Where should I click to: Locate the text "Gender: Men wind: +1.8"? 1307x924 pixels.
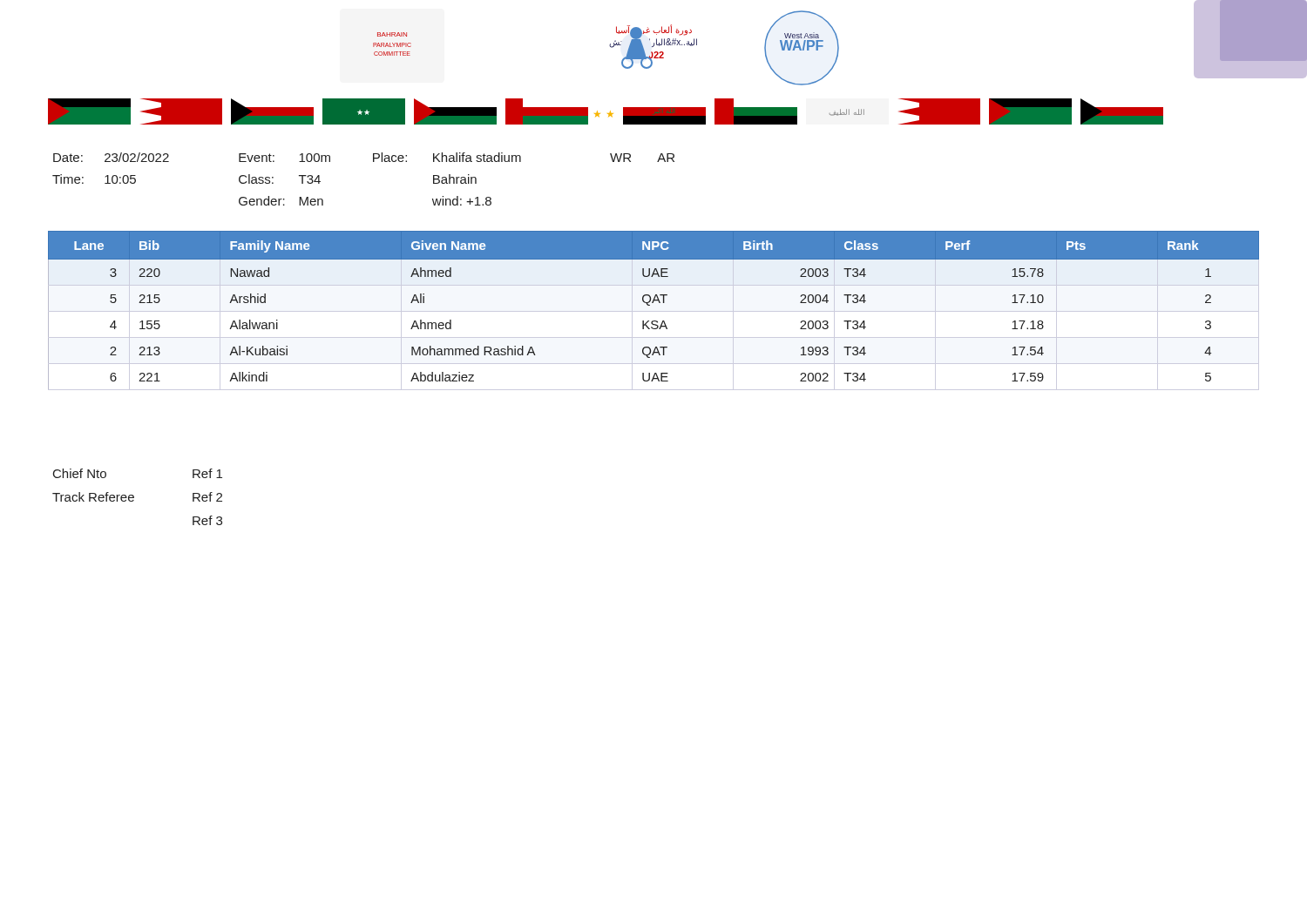[x=258, y=200]
